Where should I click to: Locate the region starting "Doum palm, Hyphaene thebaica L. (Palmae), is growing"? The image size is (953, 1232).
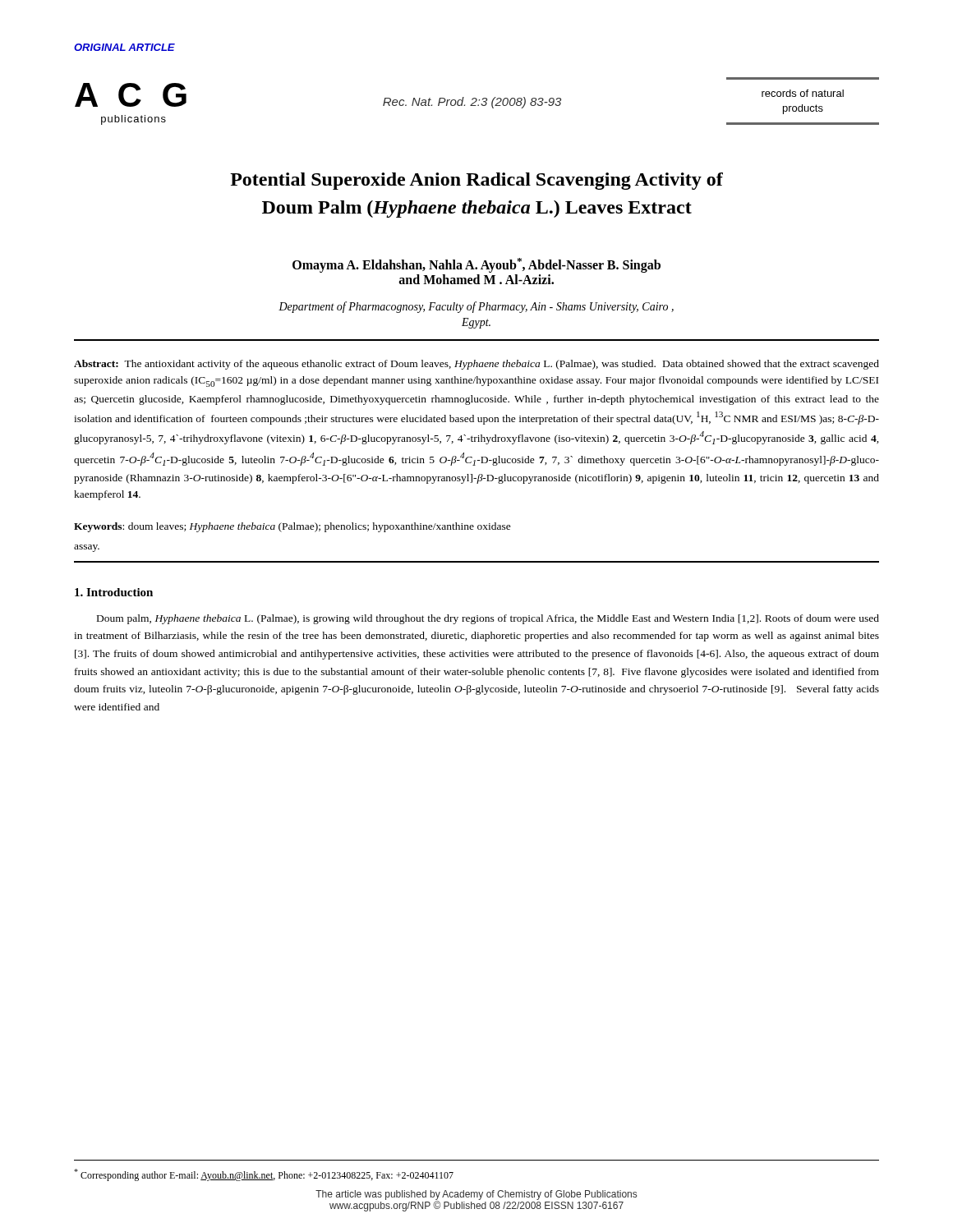476,662
